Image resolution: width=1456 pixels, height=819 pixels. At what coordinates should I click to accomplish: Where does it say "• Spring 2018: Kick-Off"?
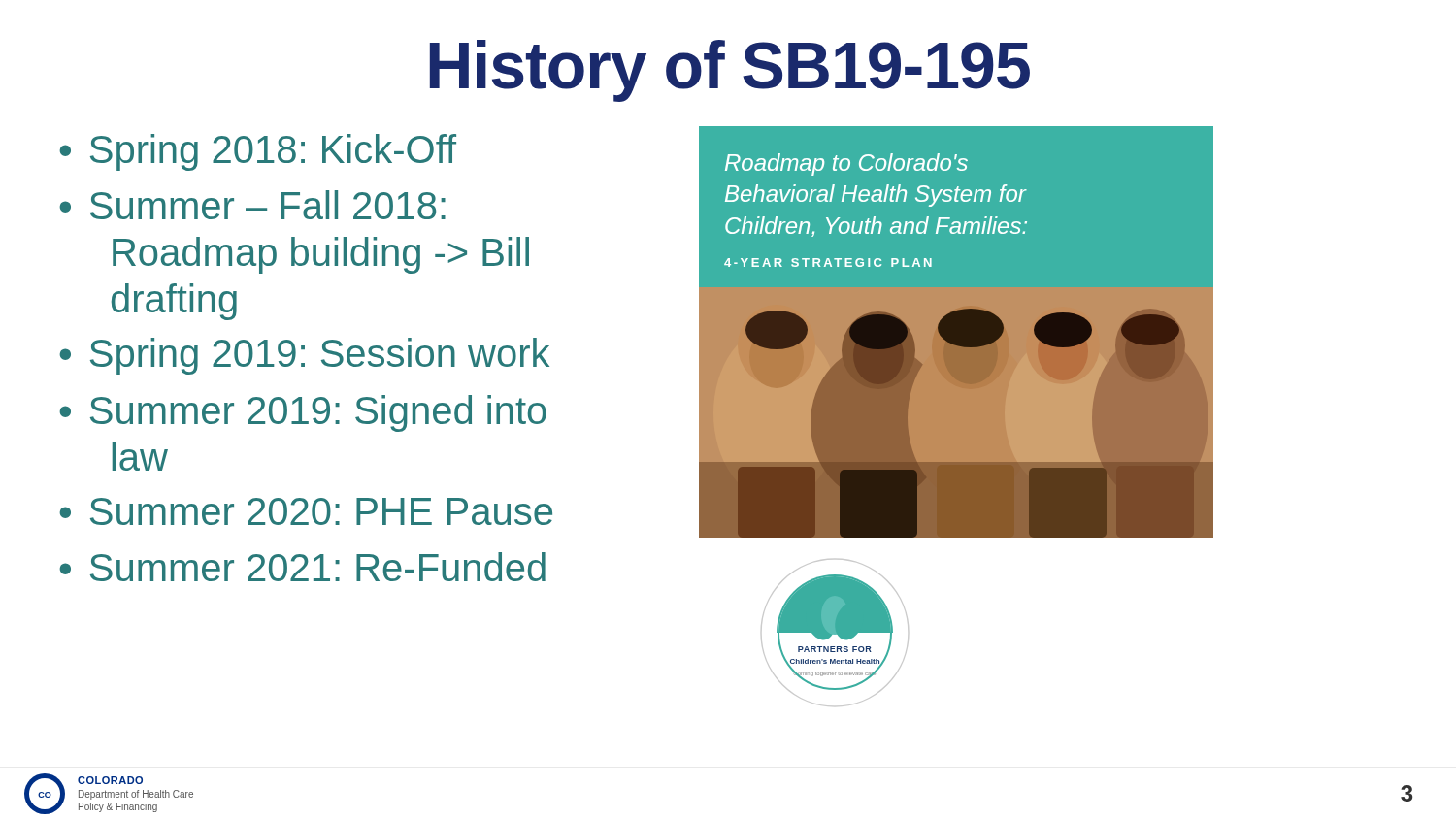(257, 151)
